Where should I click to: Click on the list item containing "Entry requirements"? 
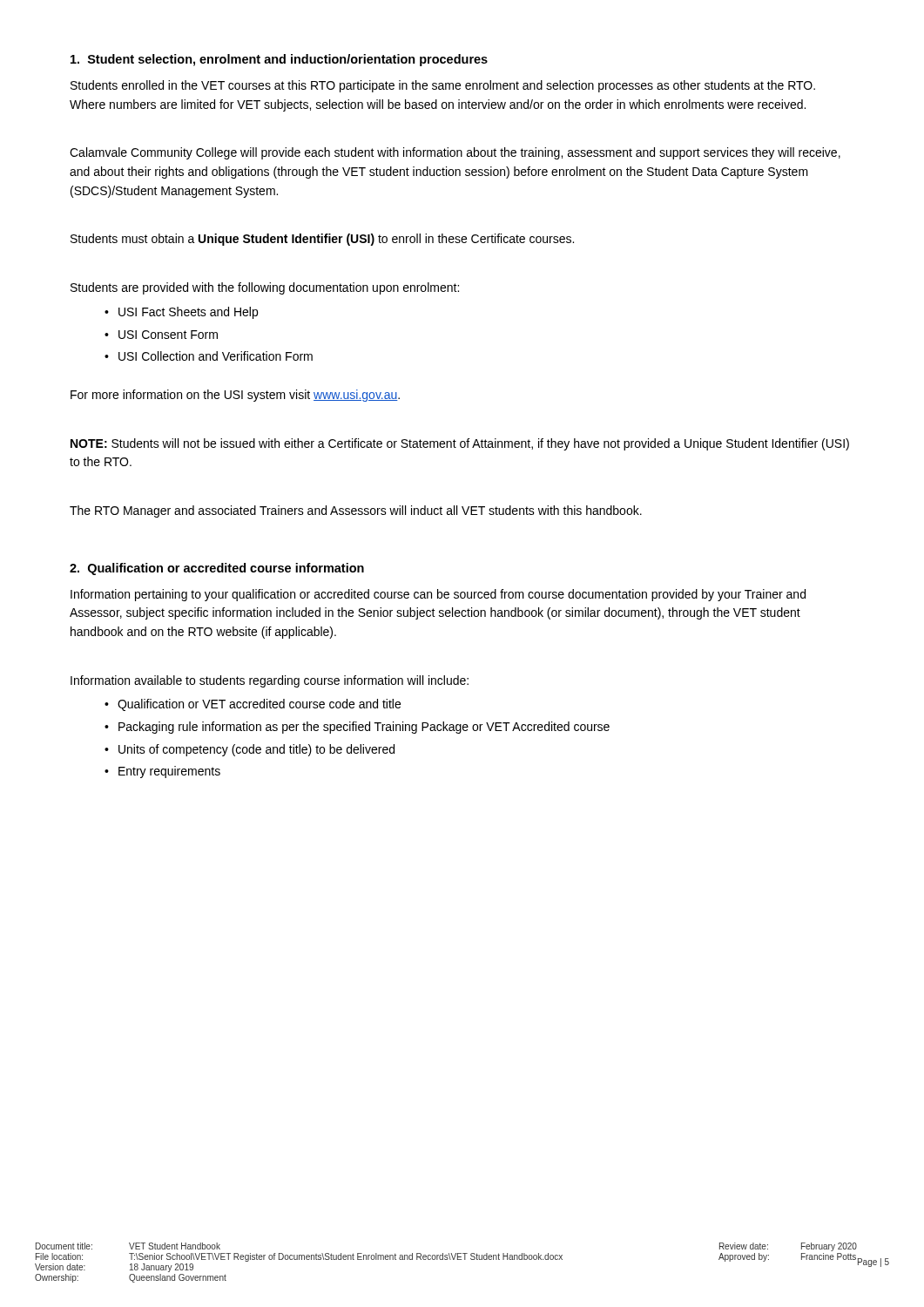169,772
